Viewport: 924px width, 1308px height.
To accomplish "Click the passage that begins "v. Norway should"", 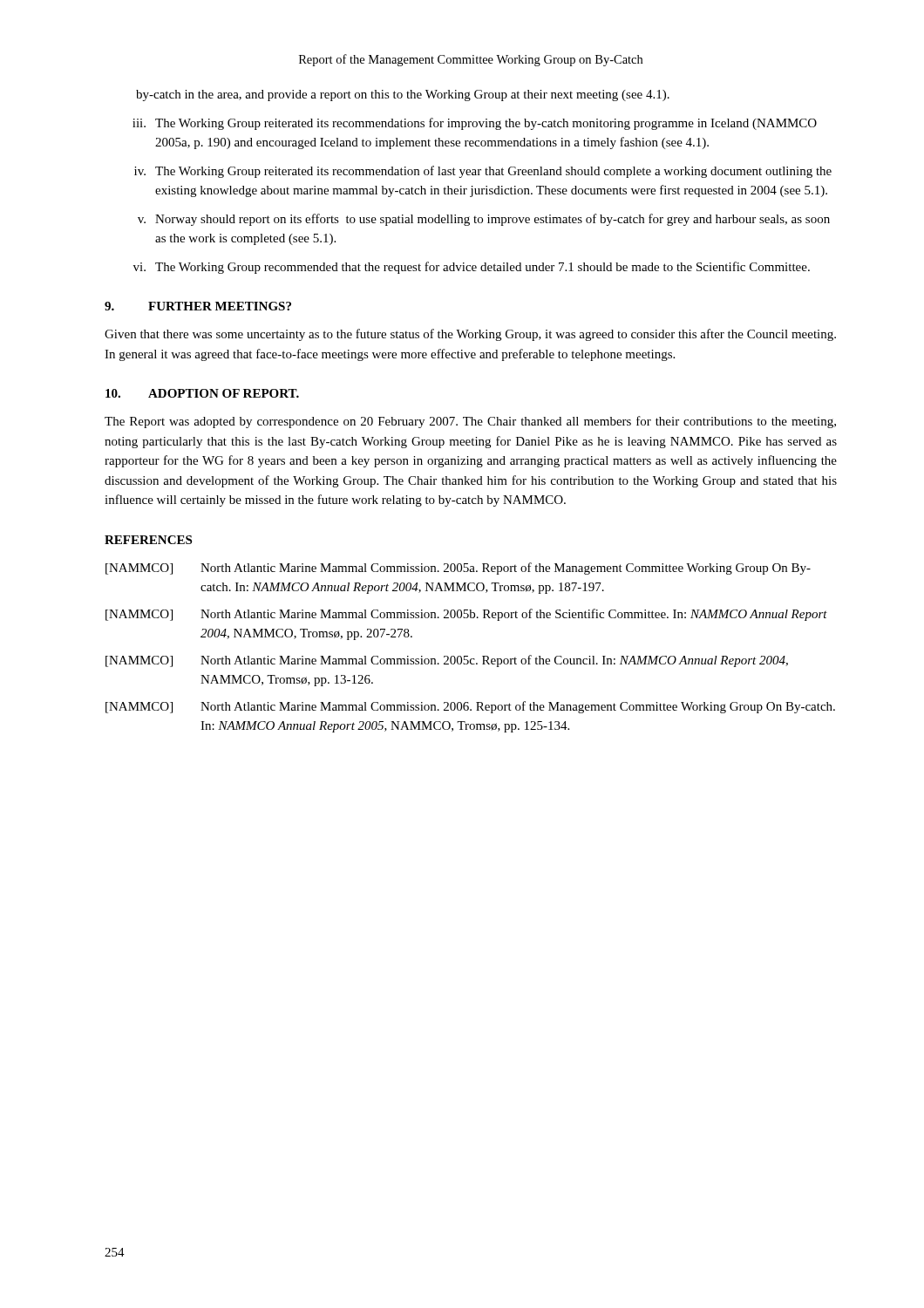I will click(471, 229).
